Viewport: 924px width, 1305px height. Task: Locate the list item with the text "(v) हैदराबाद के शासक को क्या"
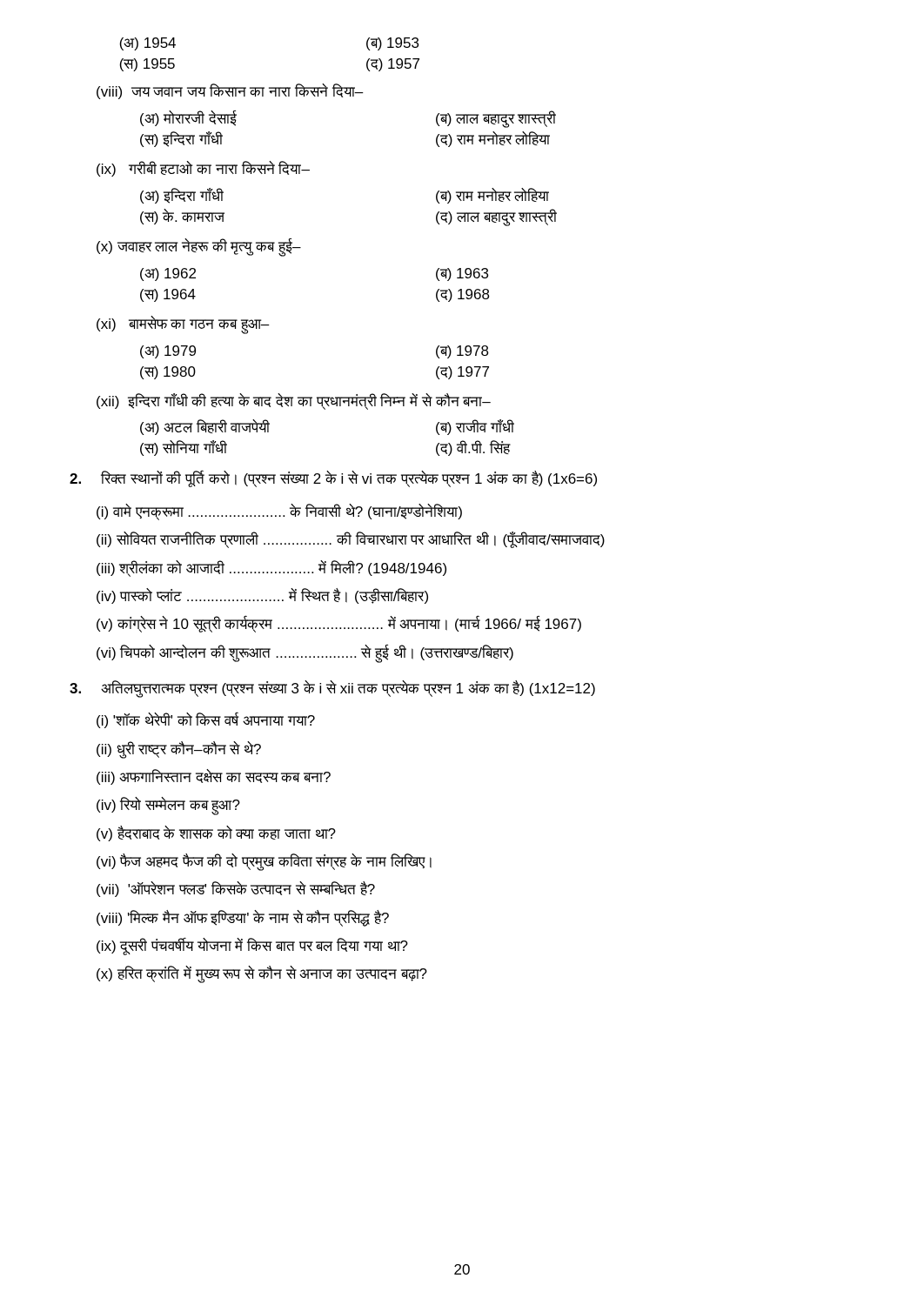(x=216, y=834)
